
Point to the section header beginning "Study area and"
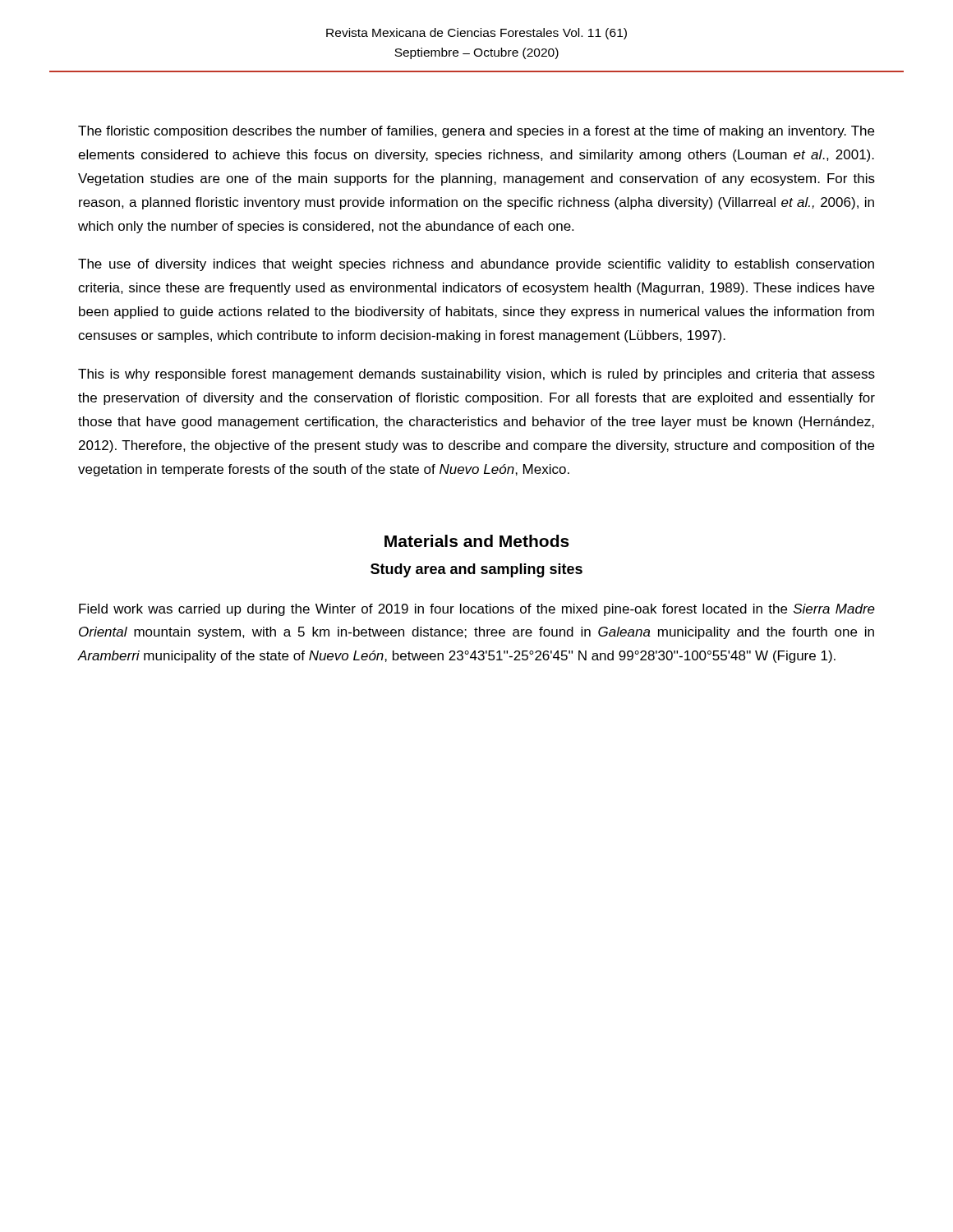click(476, 569)
